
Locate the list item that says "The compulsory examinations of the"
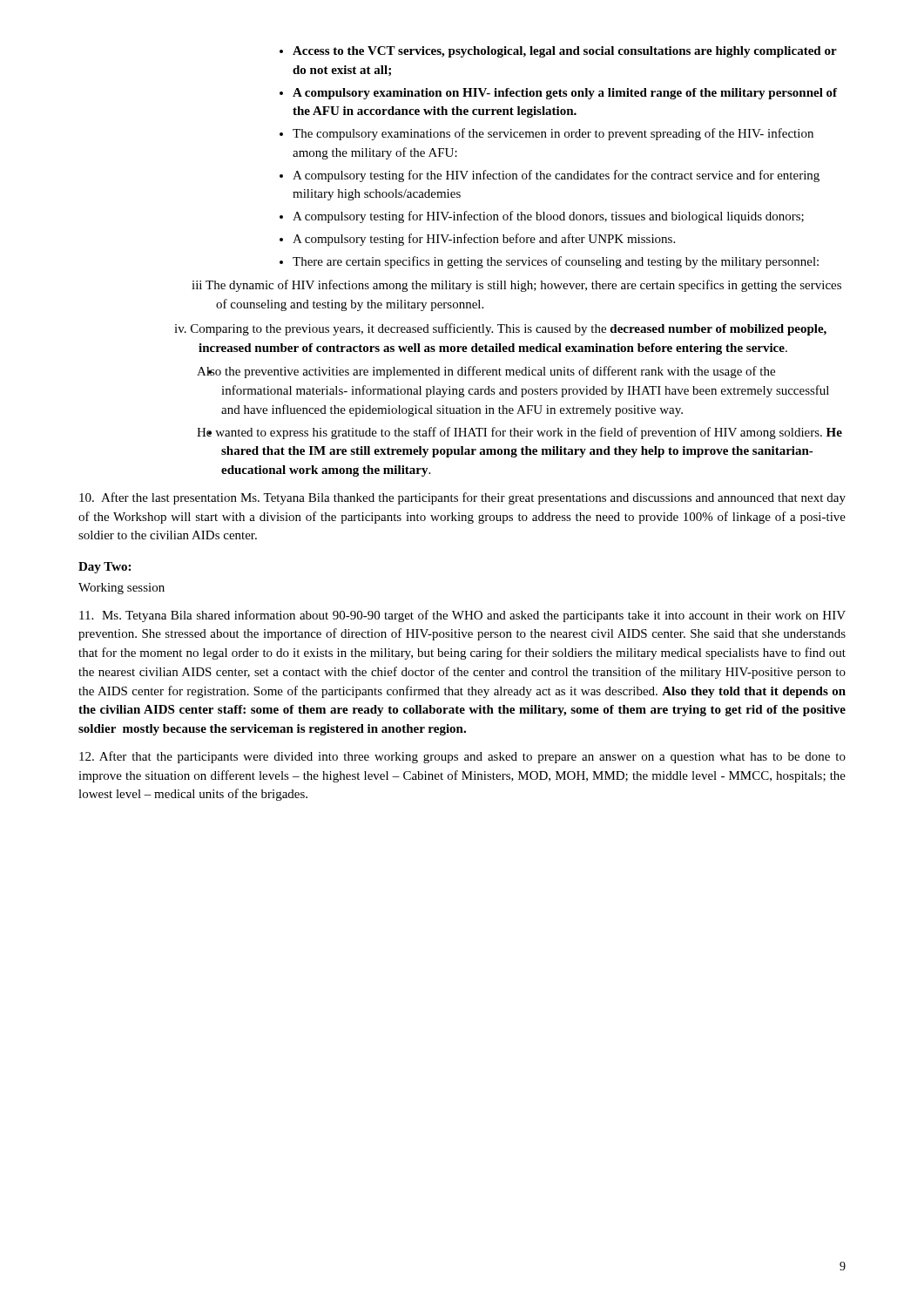[x=553, y=143]
